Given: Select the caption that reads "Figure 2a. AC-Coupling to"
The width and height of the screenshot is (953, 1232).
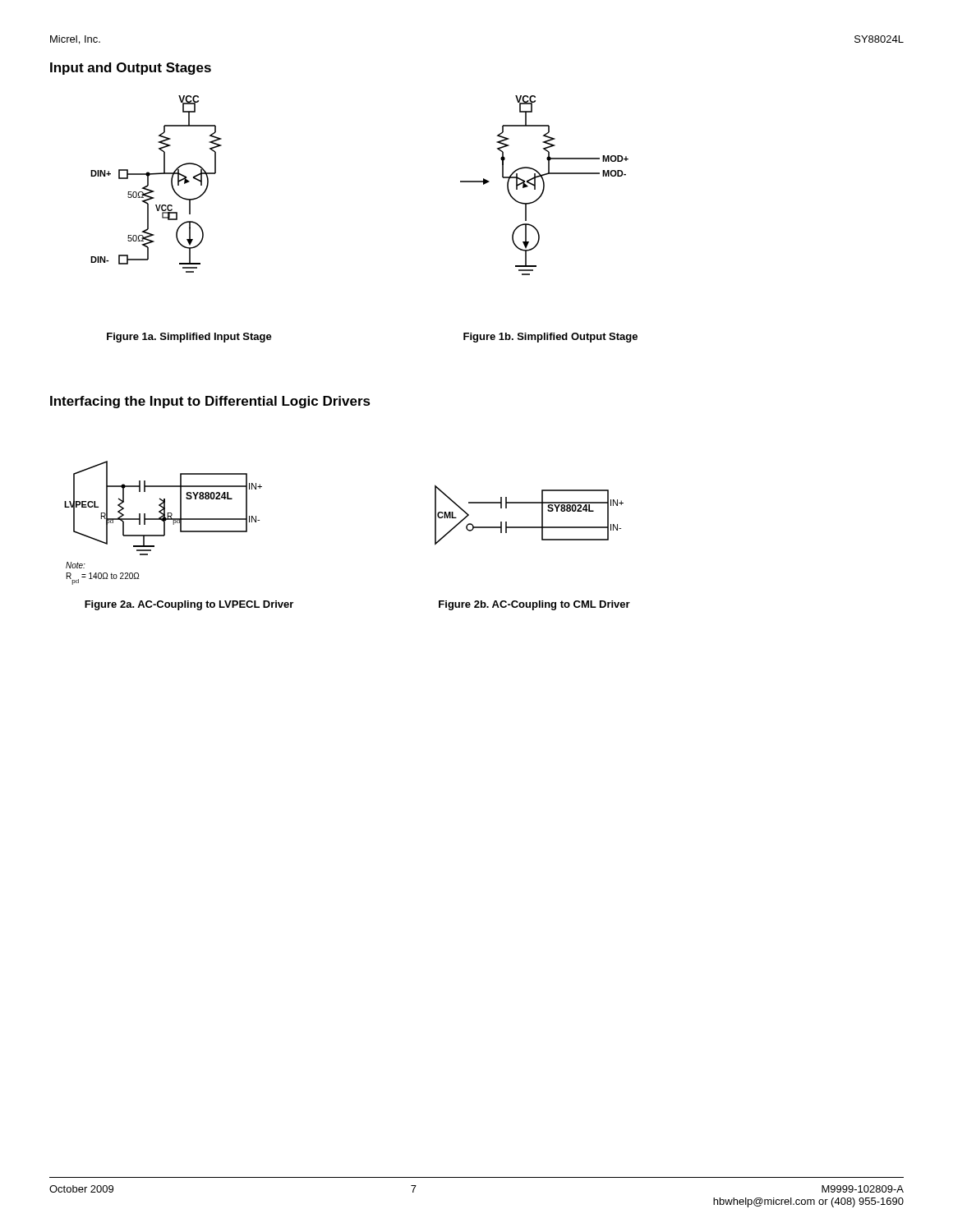Looking at the screenshot, I should point(189,604).
